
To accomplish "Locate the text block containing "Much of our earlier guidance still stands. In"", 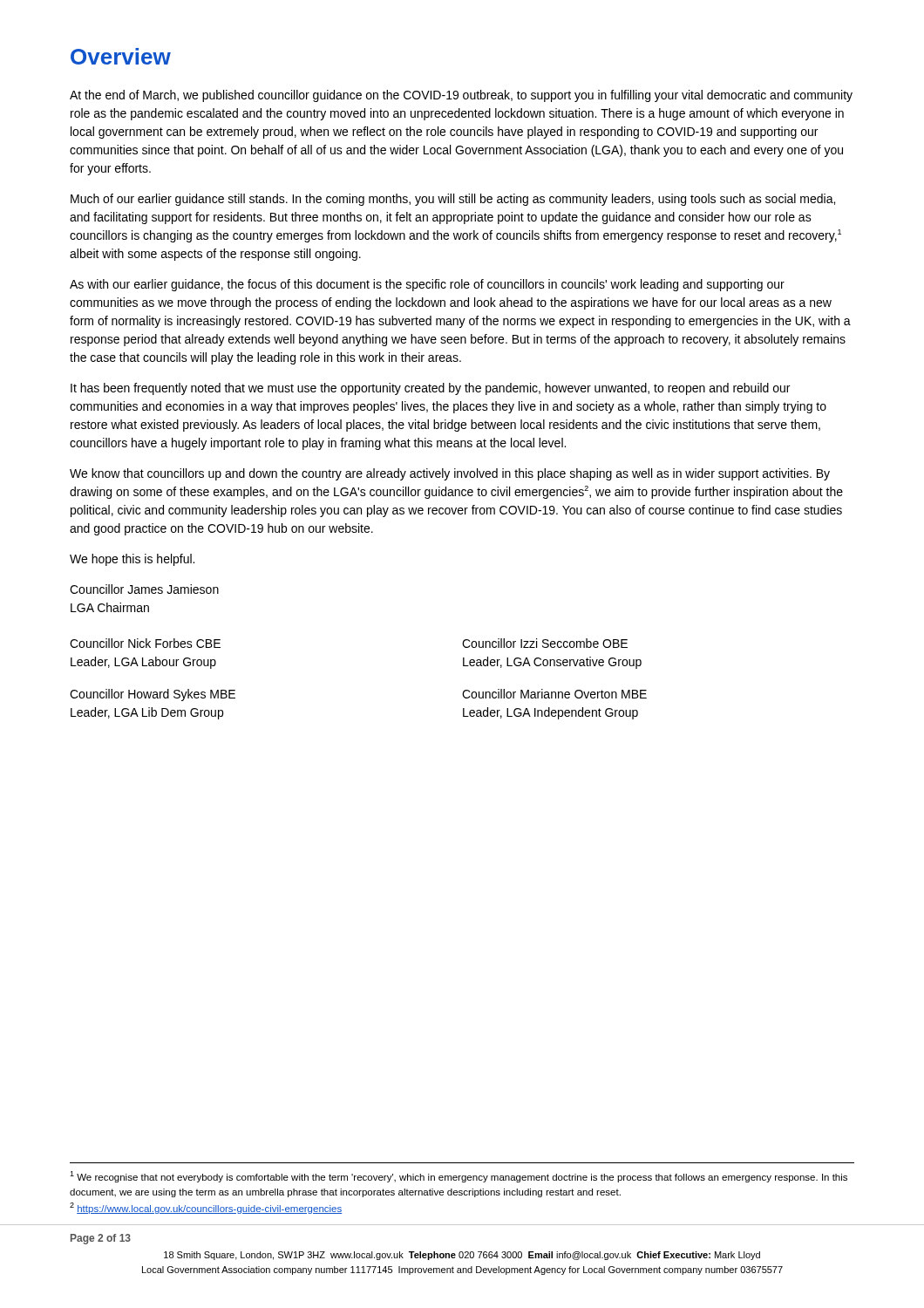I will pos(462,227).
